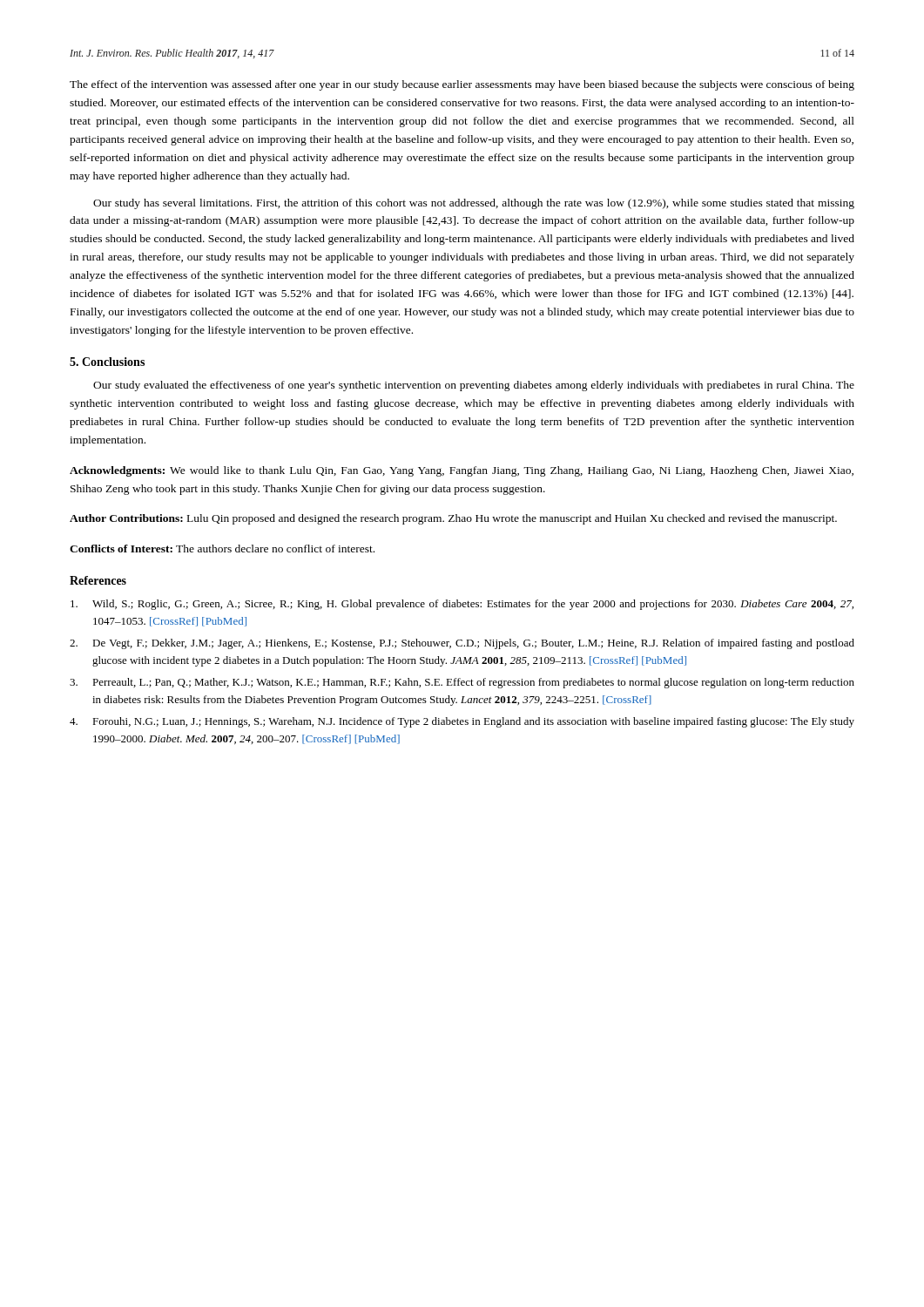Select the text block that says "Author Contributions: Lulu Qin proposed and designed the"
The image size is (924, 1307).
point(462,519)
